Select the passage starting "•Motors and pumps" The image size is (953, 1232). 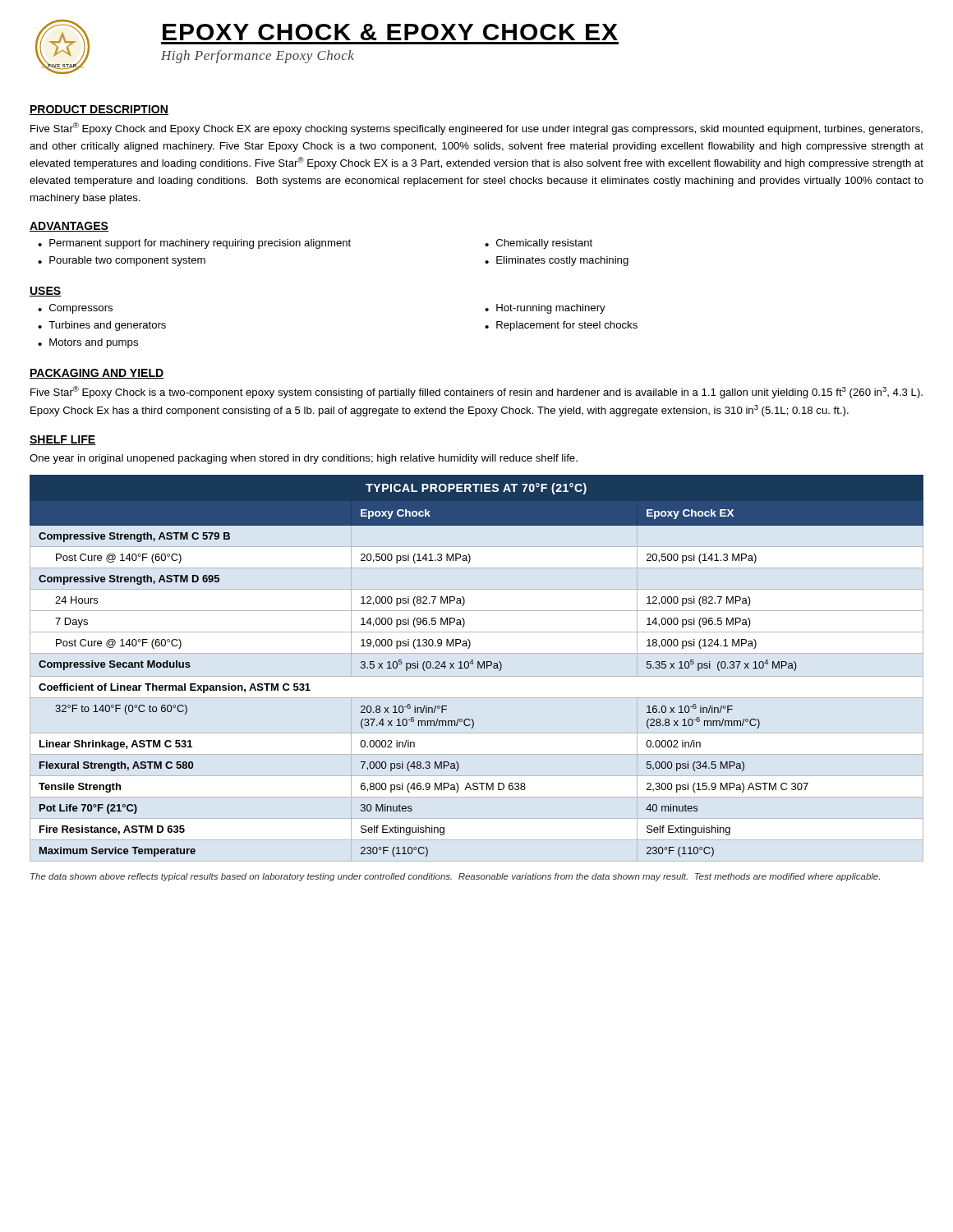(x=88, y=343)
